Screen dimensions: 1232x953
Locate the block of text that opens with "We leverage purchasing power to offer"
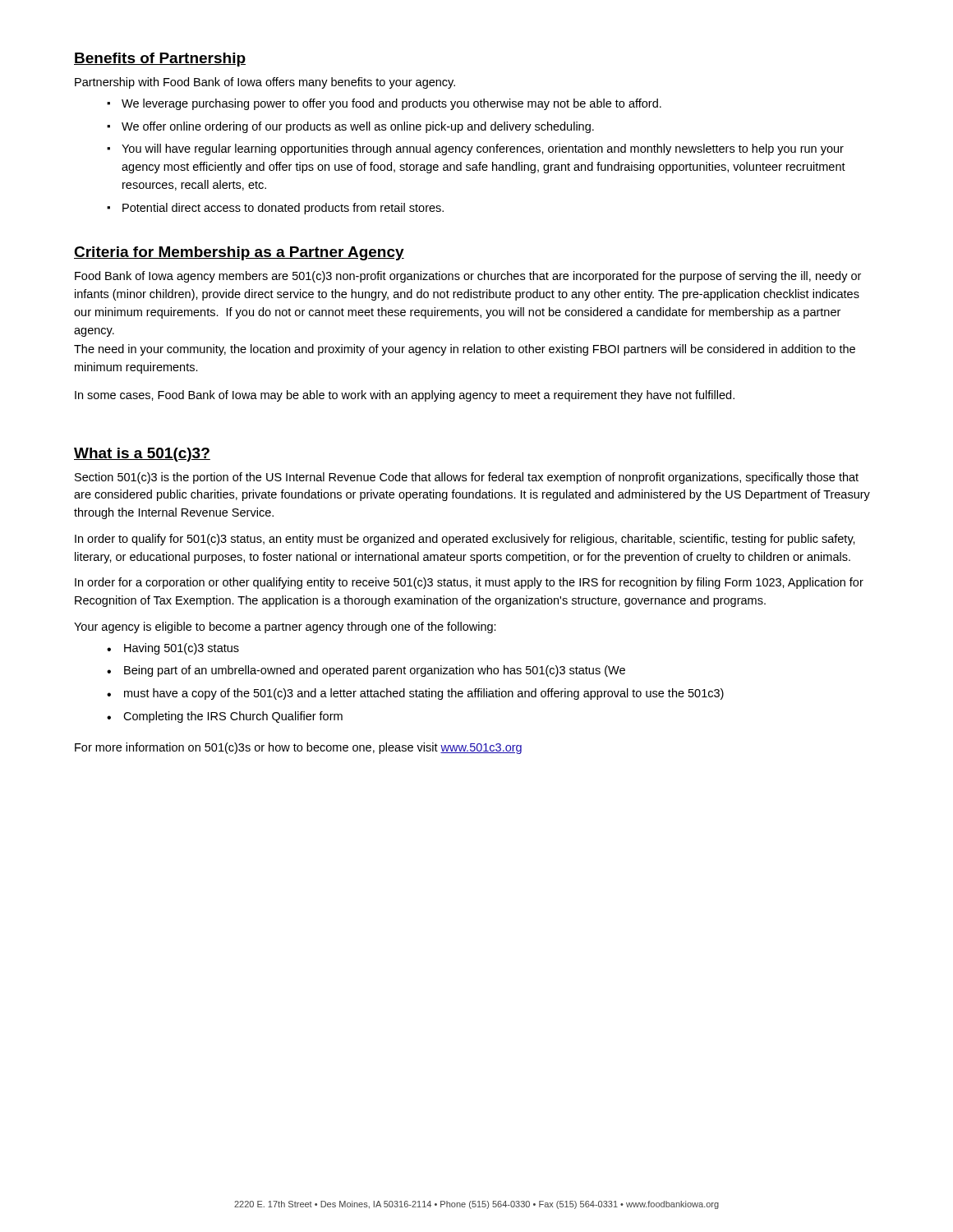(x=392, y=103)
